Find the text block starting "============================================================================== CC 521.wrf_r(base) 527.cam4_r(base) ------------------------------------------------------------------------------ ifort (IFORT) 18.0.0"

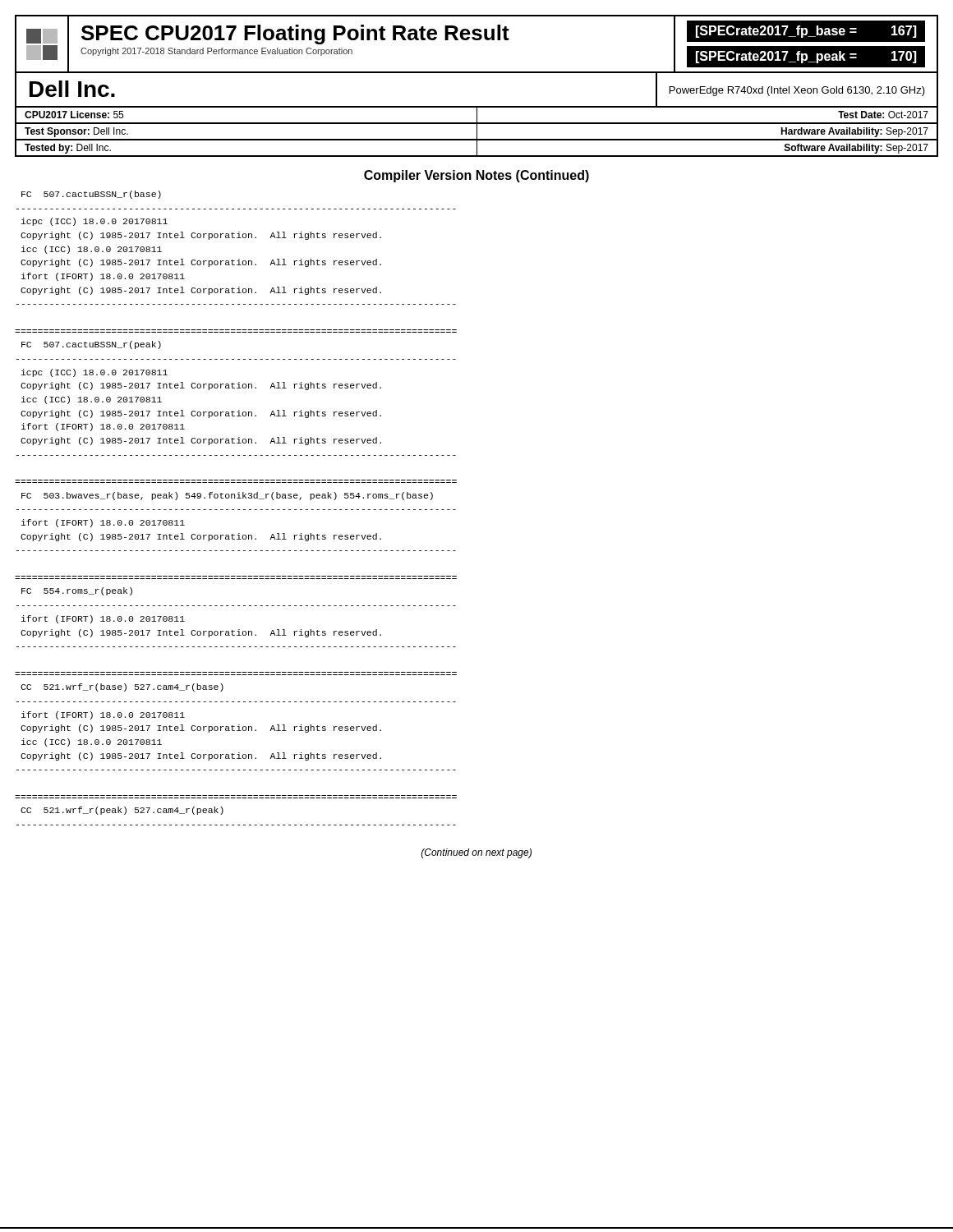(236, 721)
